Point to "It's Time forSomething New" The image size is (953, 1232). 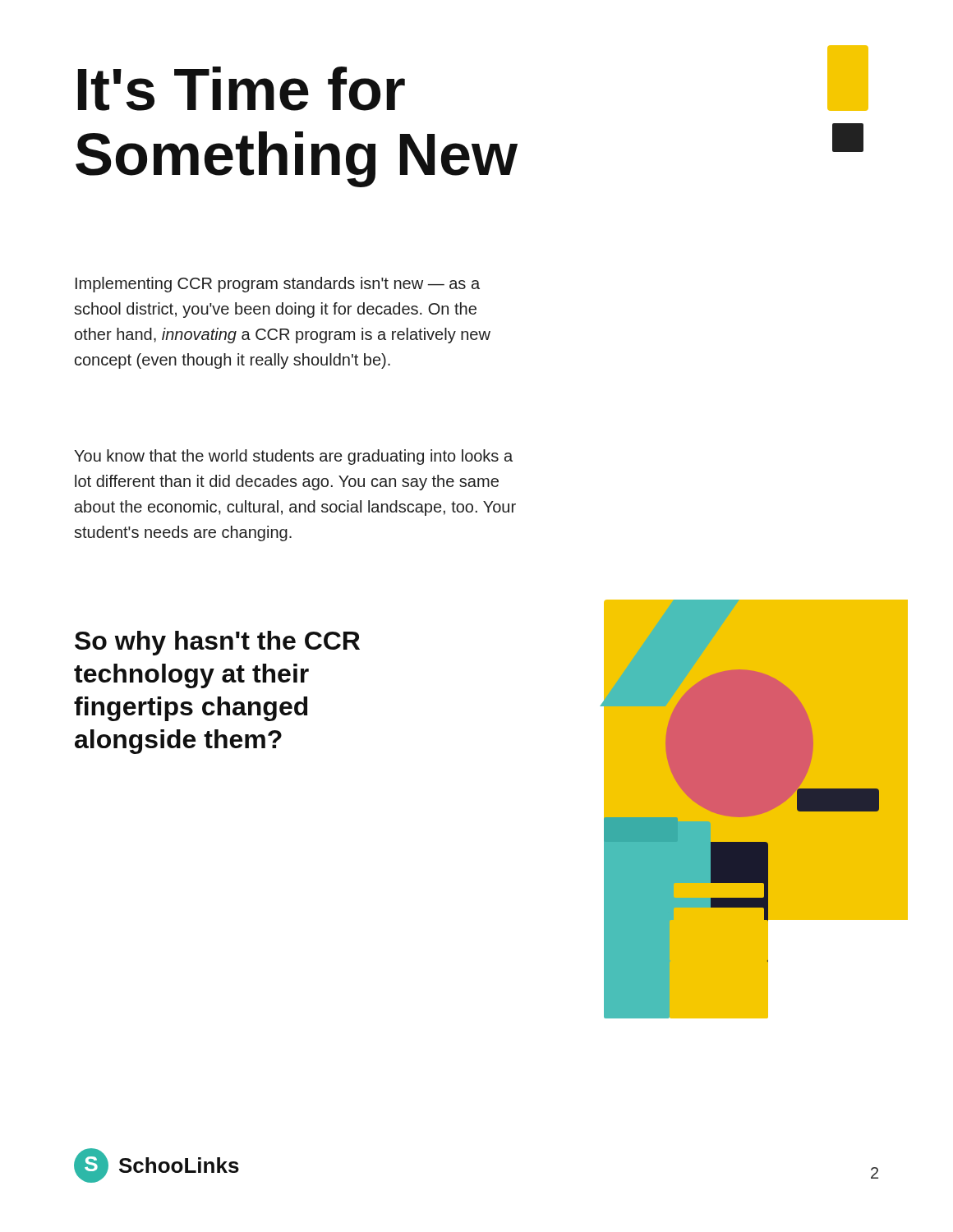click(x=320, y=123)
